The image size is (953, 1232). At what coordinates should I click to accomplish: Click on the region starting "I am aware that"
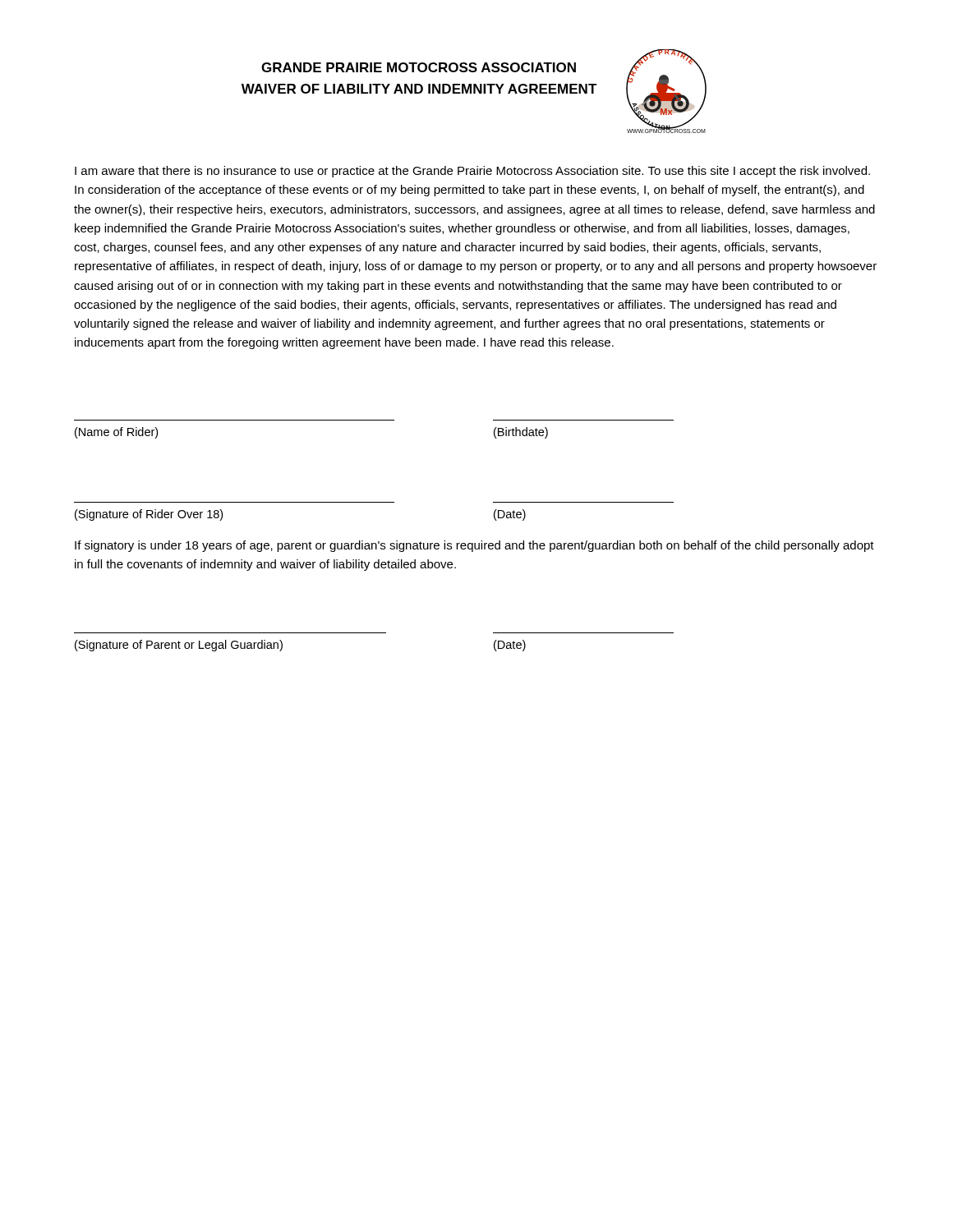[x=475, y=256]
